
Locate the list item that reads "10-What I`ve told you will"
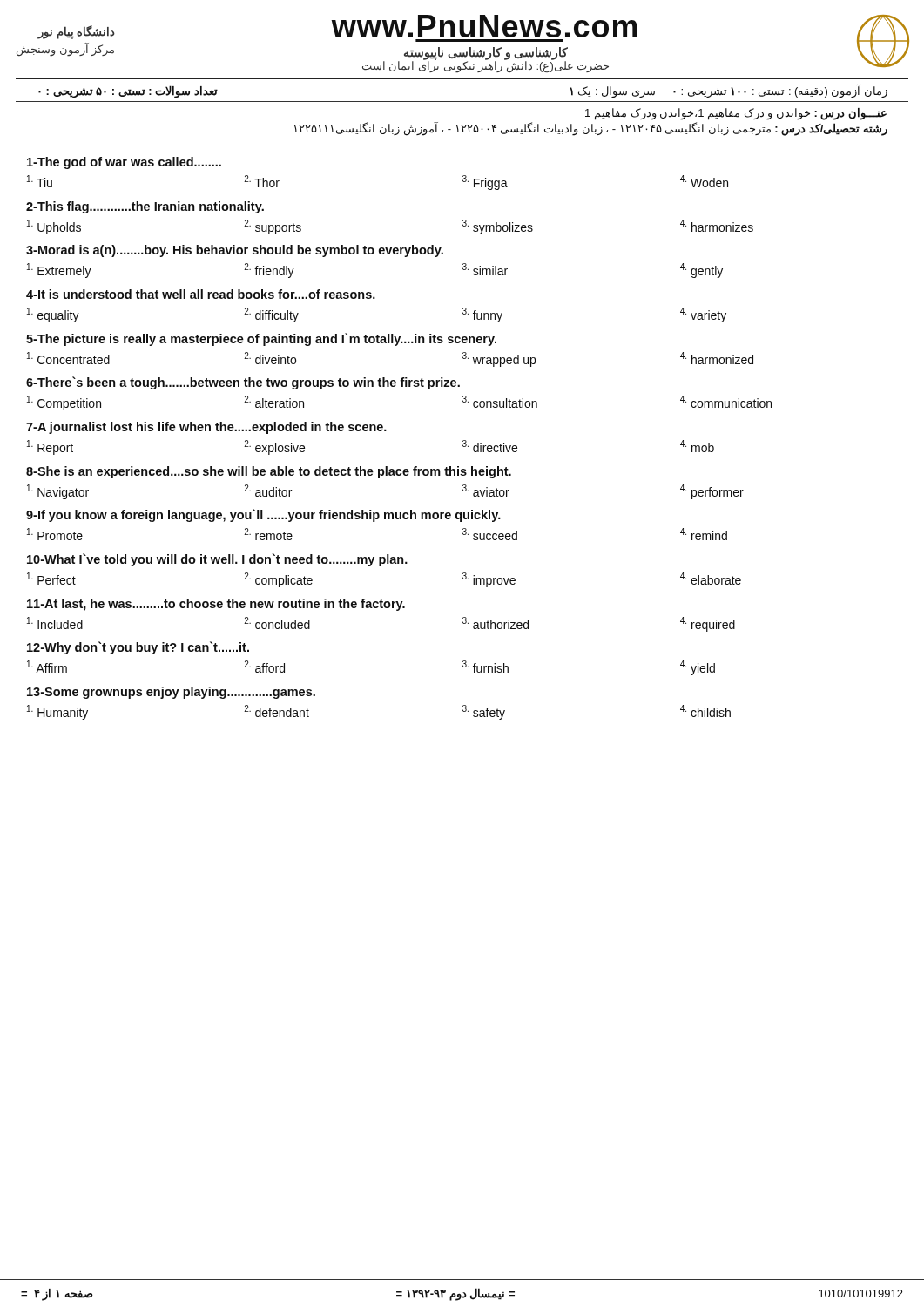point(462,570)
